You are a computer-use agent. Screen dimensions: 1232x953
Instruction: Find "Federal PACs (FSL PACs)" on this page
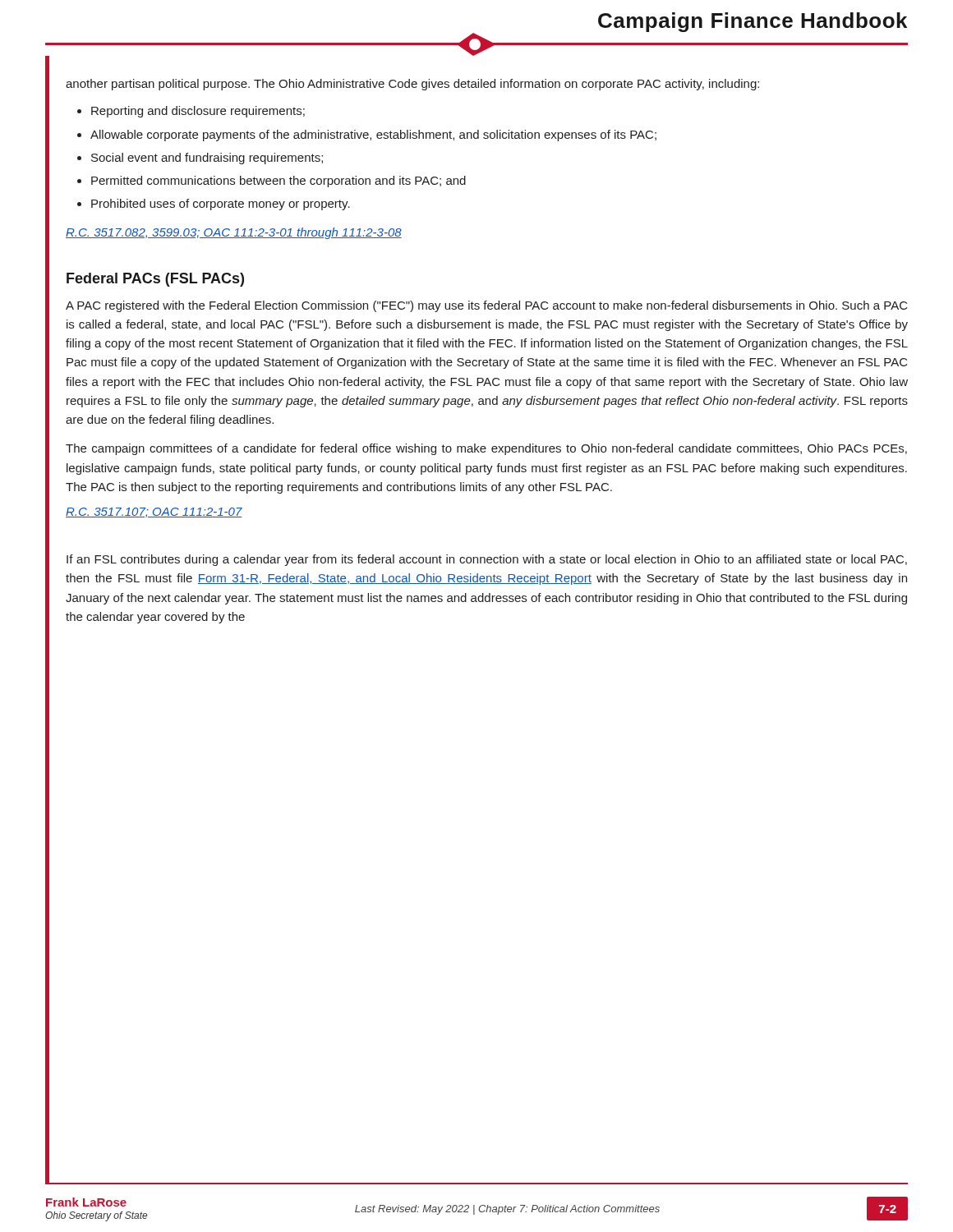click(x=155, y=278)
